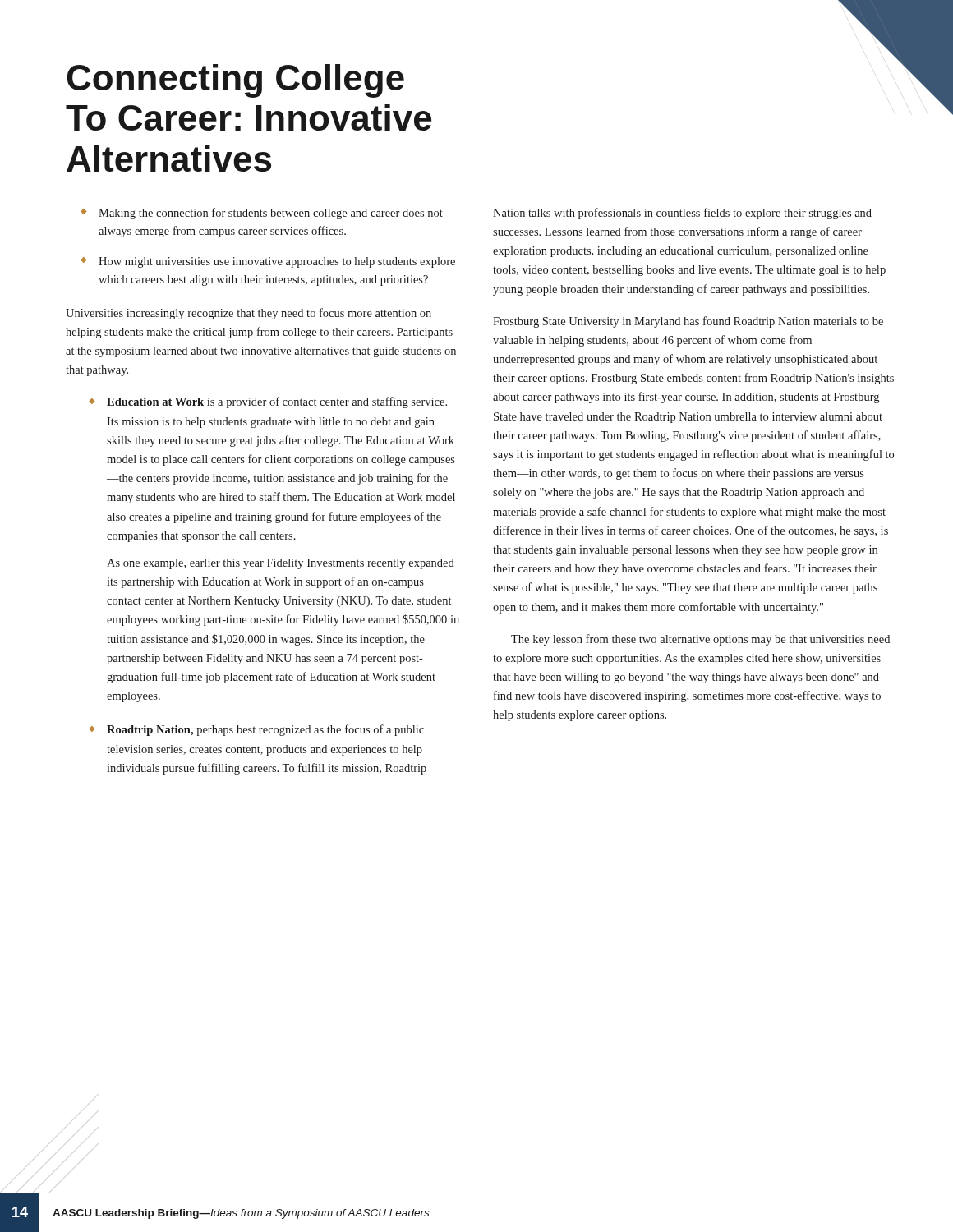Viewport: 953px width, 1232px height.
Task: Select the block starting "How might universities use innovative"
Action: point(277,270)
